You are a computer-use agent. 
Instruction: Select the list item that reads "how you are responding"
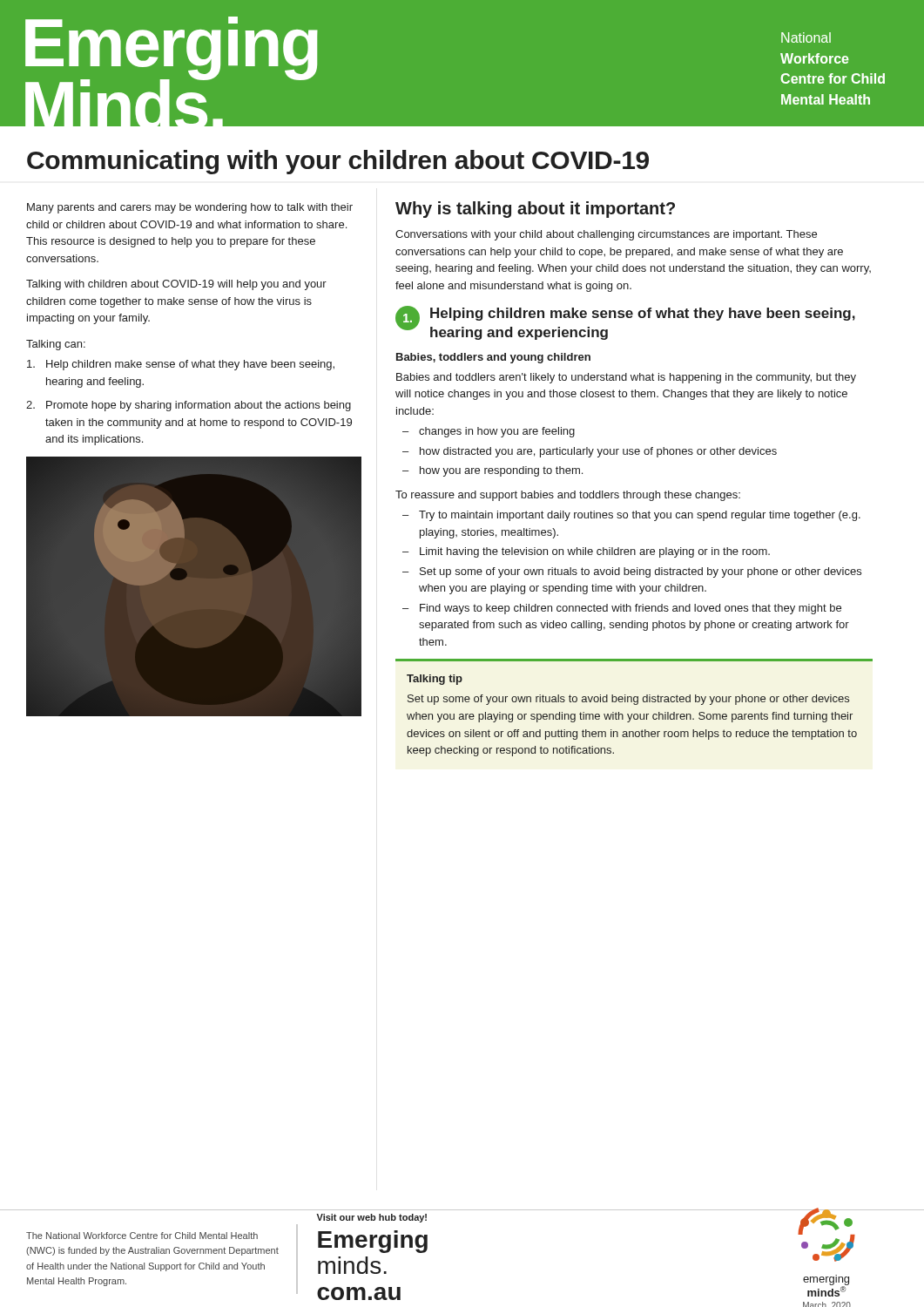(501, 470)
